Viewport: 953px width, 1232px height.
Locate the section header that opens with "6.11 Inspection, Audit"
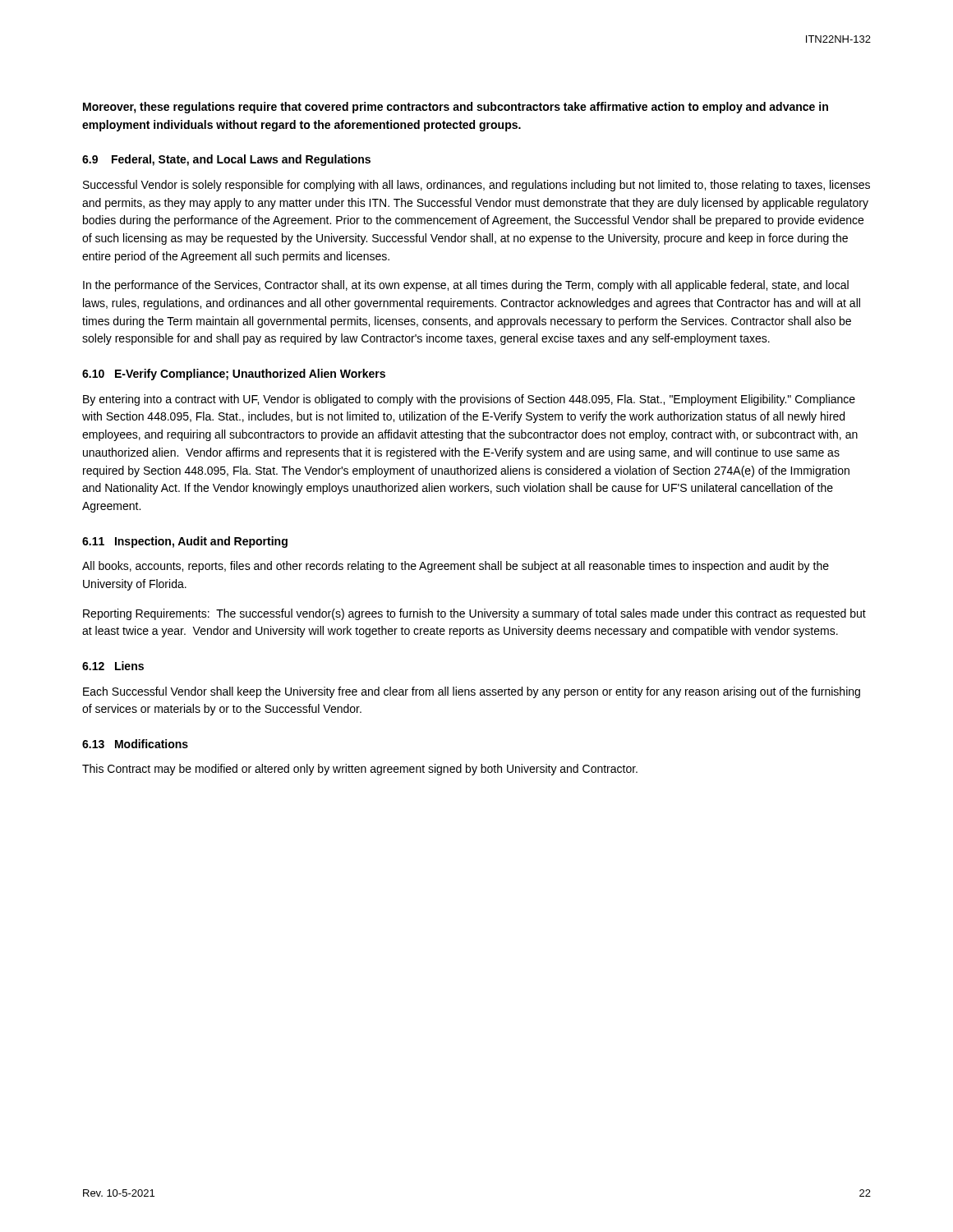tap(185, 541)
